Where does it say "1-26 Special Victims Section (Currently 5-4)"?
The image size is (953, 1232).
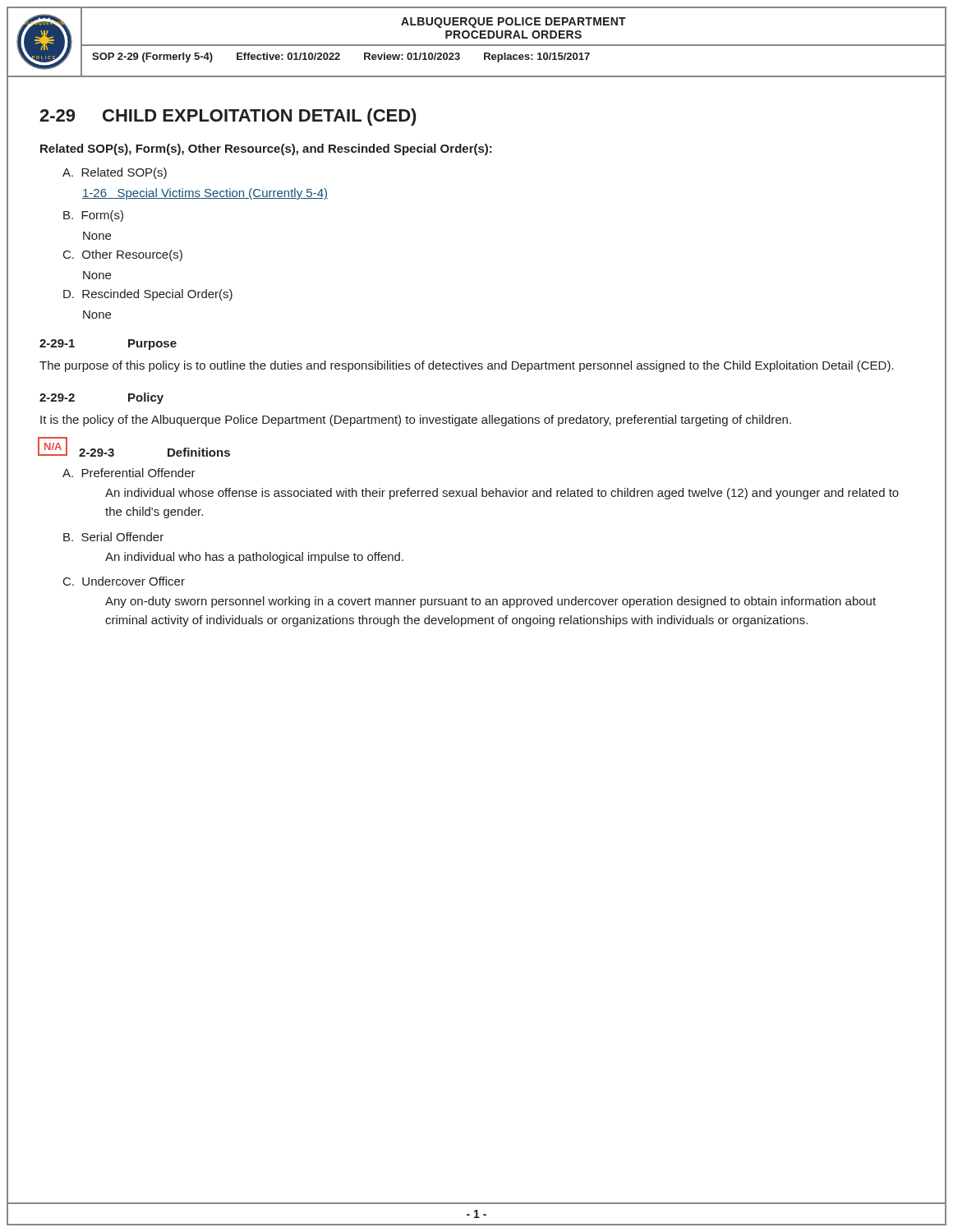[x=205, y=193]
